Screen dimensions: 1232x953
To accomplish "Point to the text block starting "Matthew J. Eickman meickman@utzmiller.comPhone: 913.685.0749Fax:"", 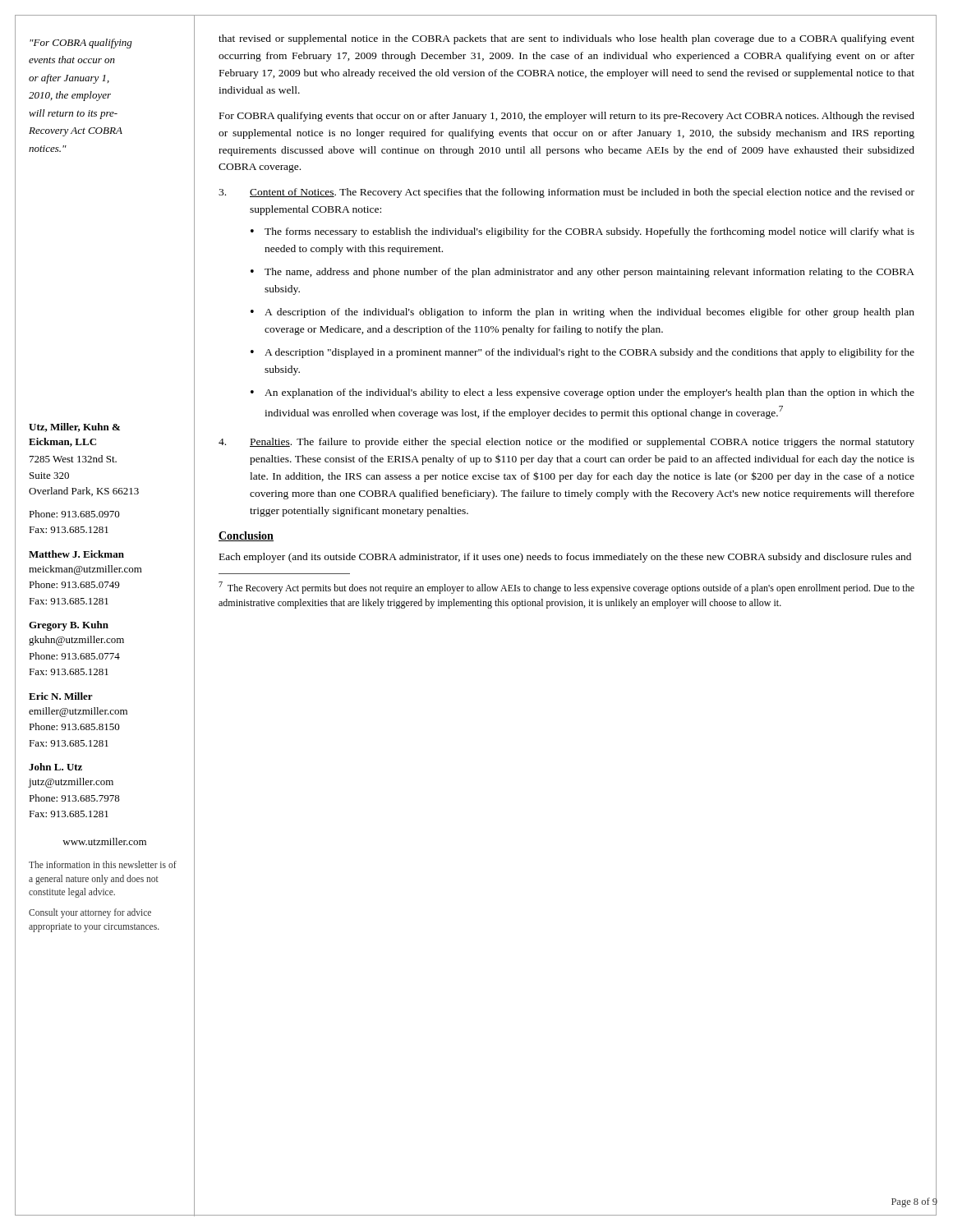I will click(x=105, y=578).
